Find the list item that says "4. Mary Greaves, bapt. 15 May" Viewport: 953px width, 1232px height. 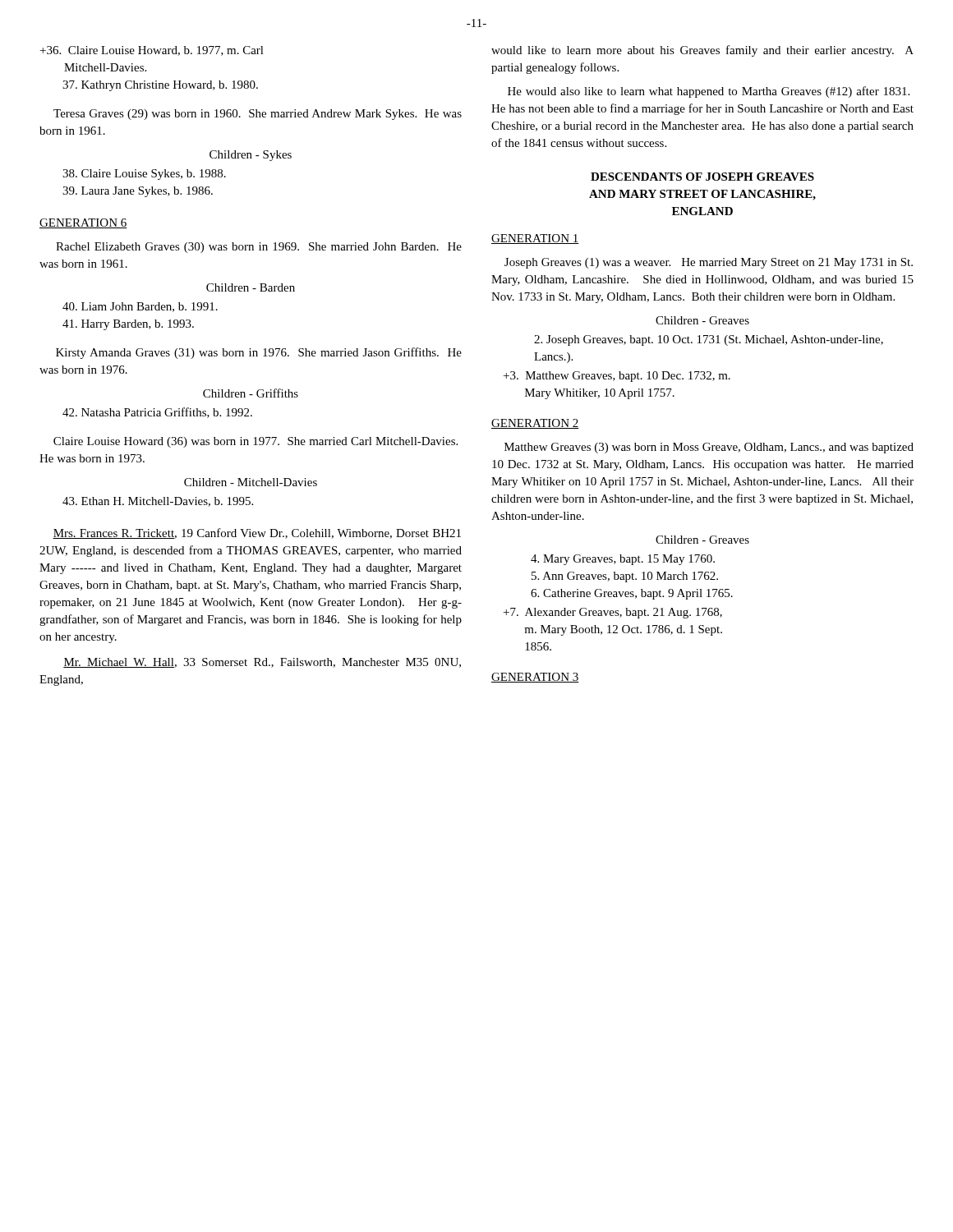point(623,559)
